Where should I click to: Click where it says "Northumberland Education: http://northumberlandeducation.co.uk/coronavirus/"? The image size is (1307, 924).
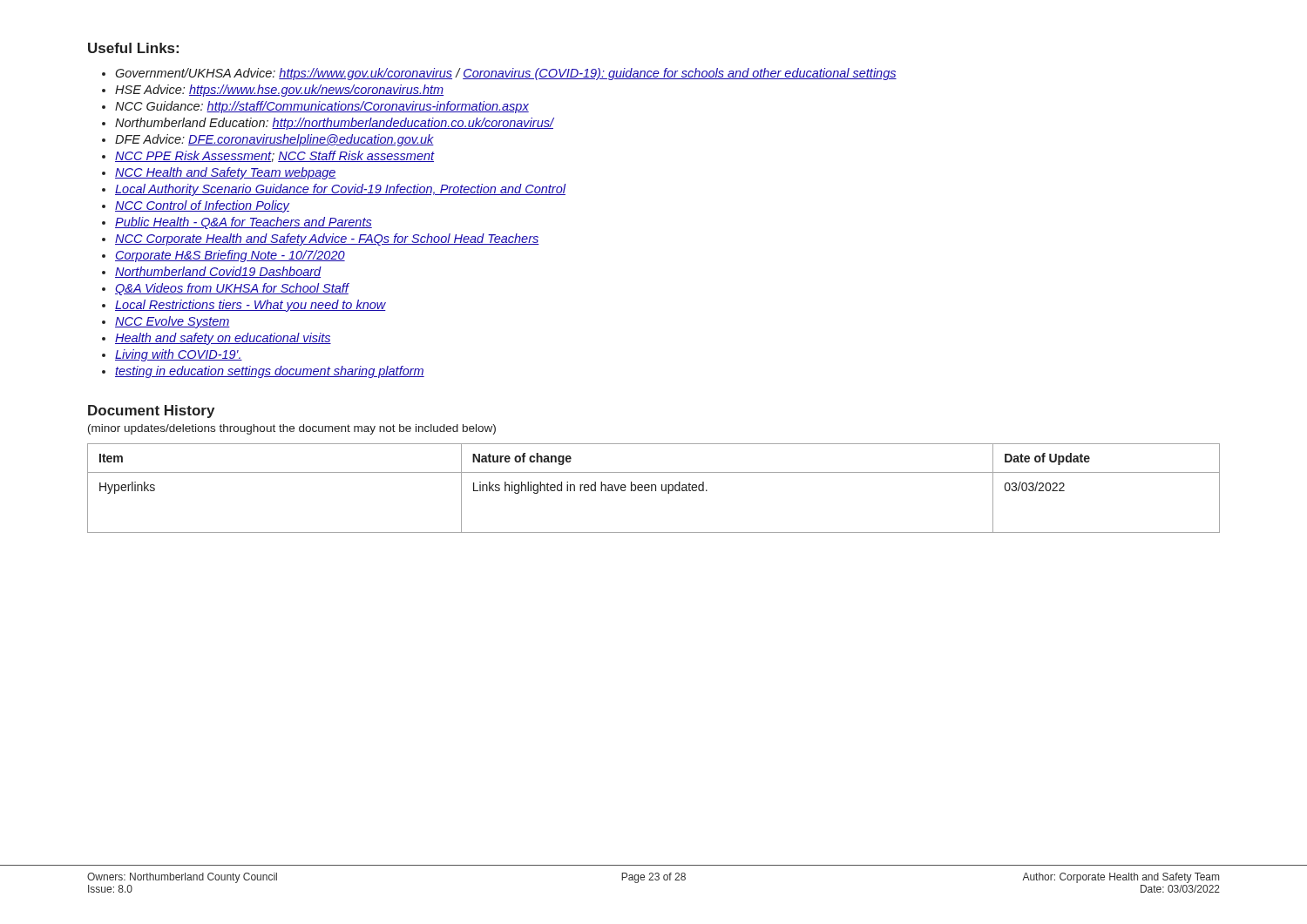[334, 123]
